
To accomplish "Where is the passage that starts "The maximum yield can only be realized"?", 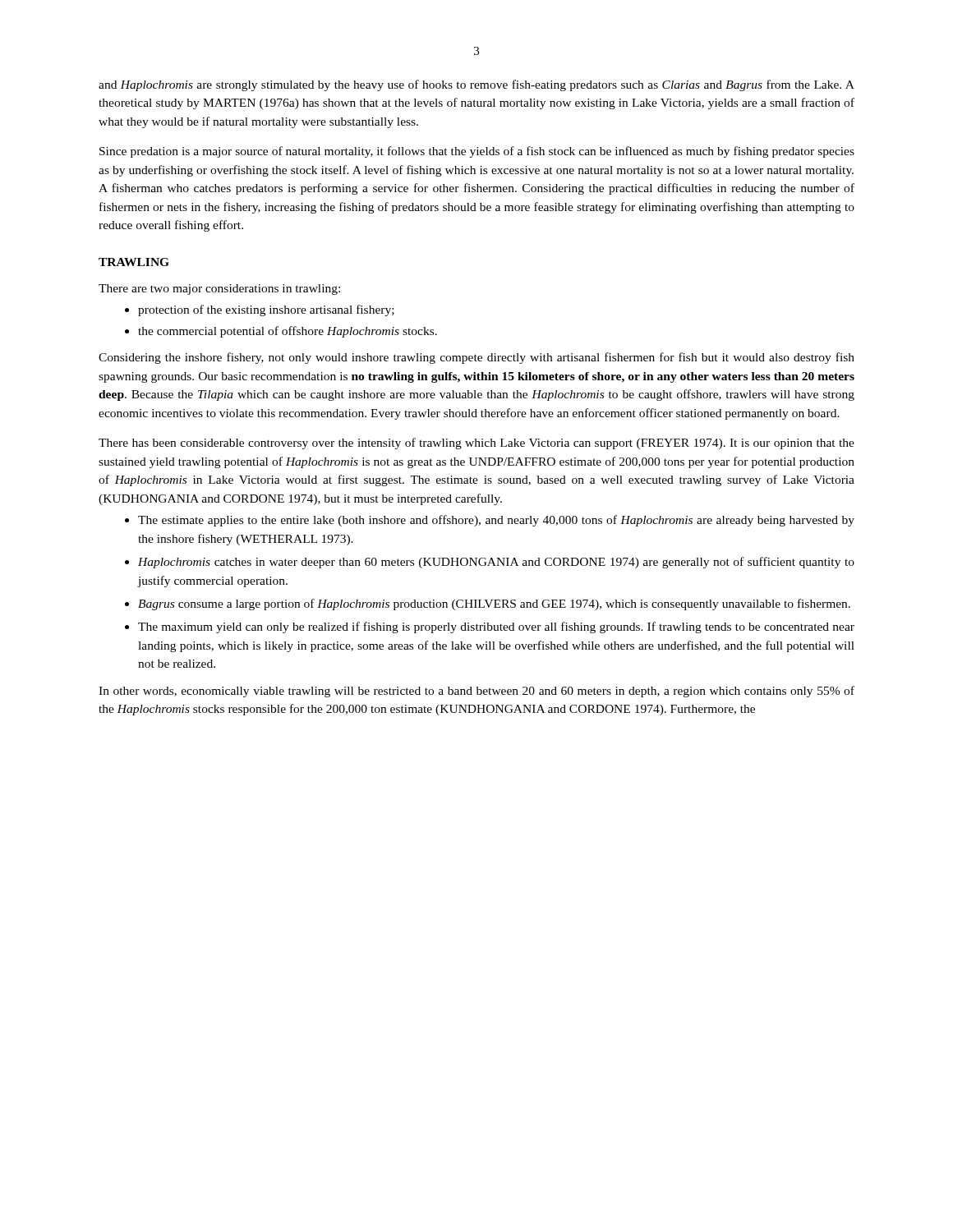I will click(496, 645).
